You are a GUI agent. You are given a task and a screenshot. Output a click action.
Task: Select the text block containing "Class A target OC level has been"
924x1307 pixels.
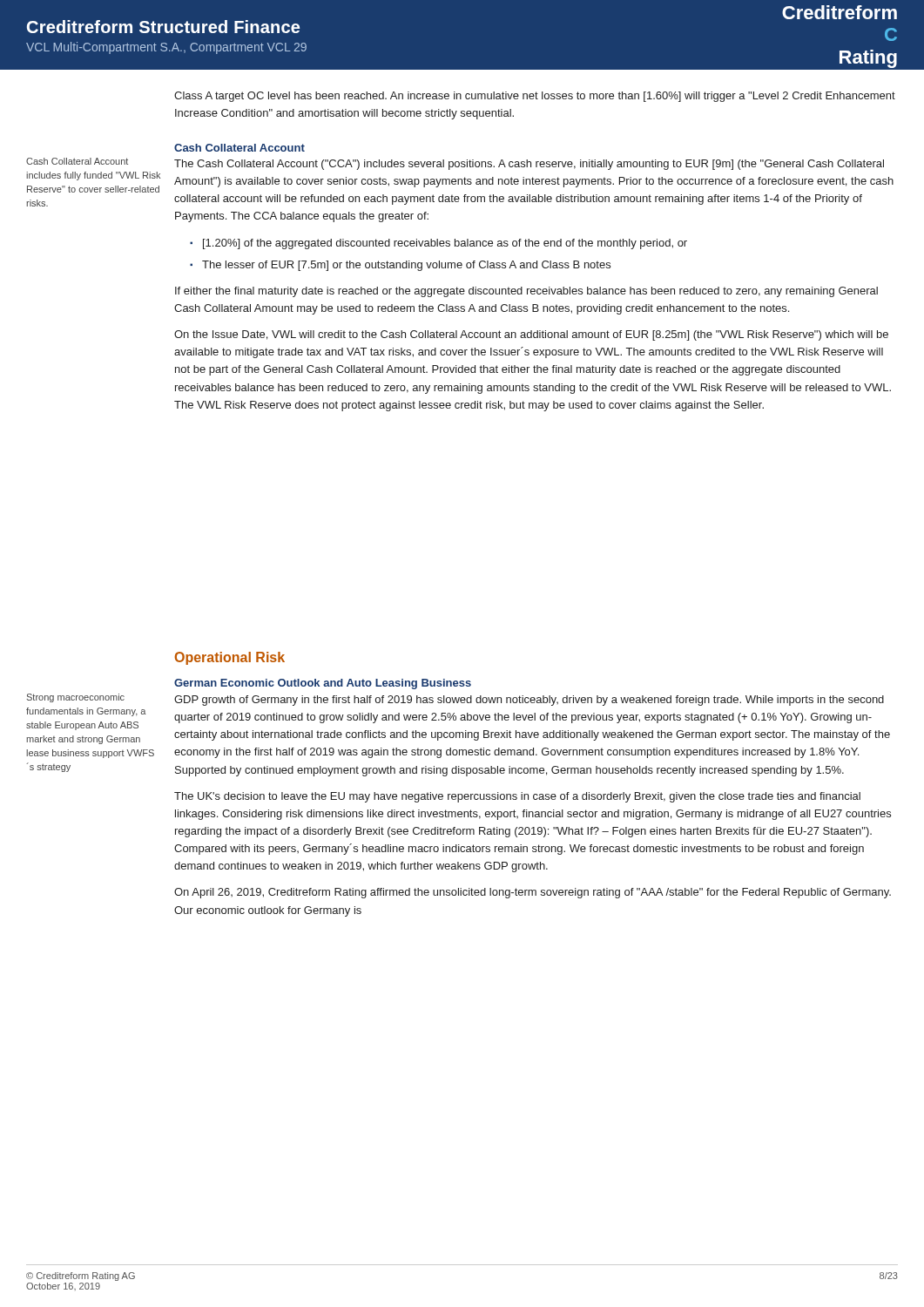click(x=536, y=105)
